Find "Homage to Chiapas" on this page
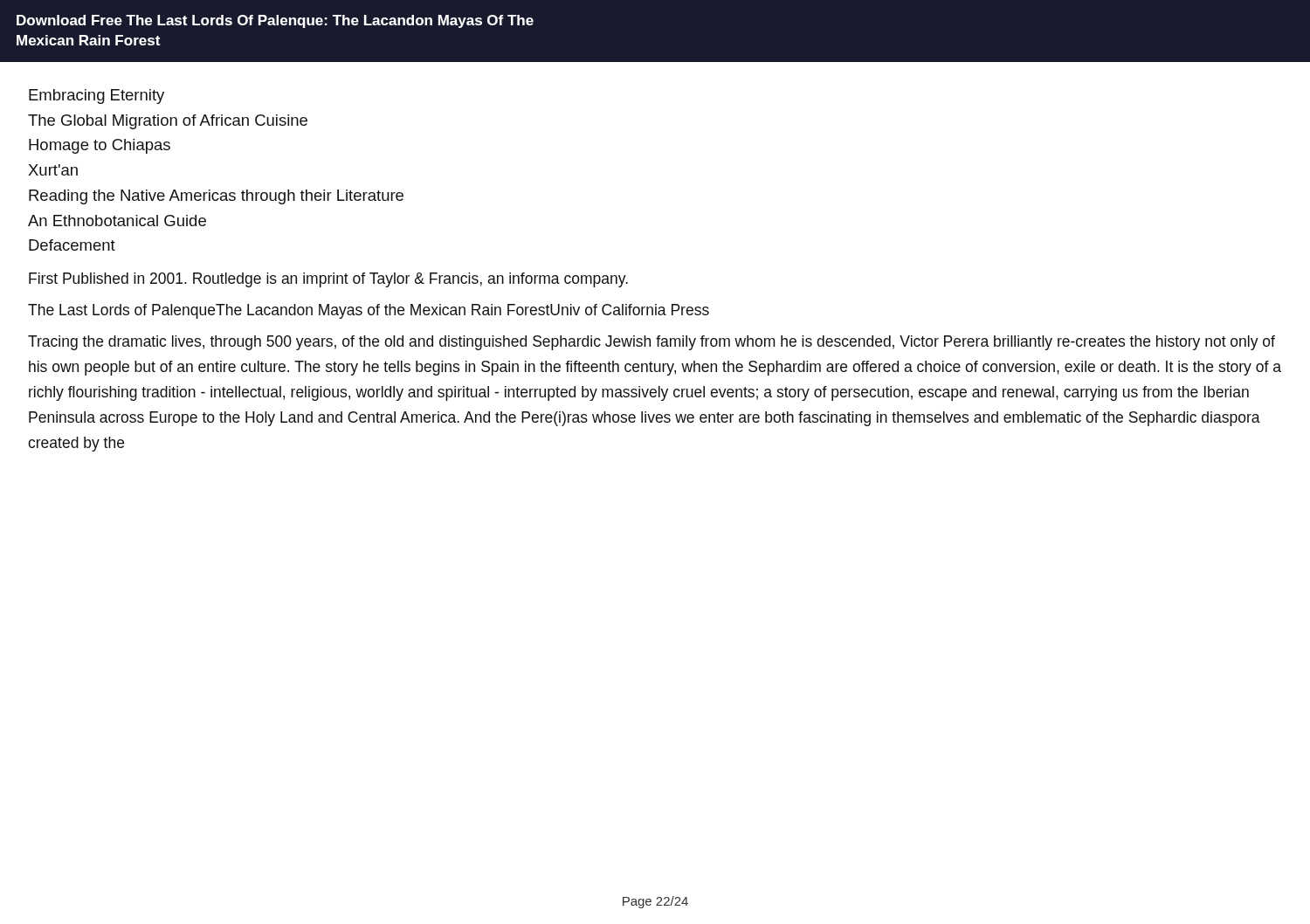This screenshot has width=1310, height=924. 99,145
